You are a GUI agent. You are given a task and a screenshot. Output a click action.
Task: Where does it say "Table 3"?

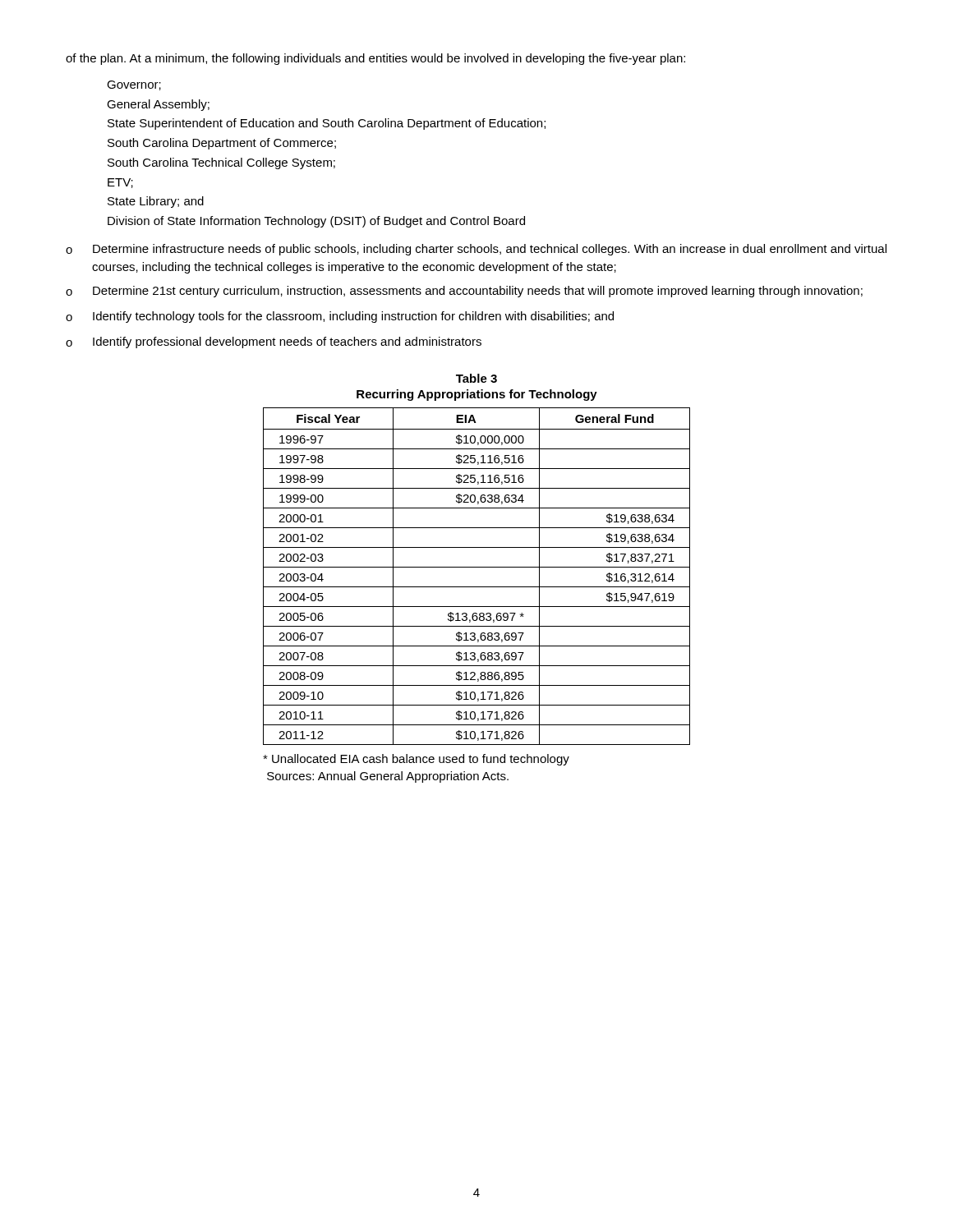pyautogui.click(x=476, y=378)
